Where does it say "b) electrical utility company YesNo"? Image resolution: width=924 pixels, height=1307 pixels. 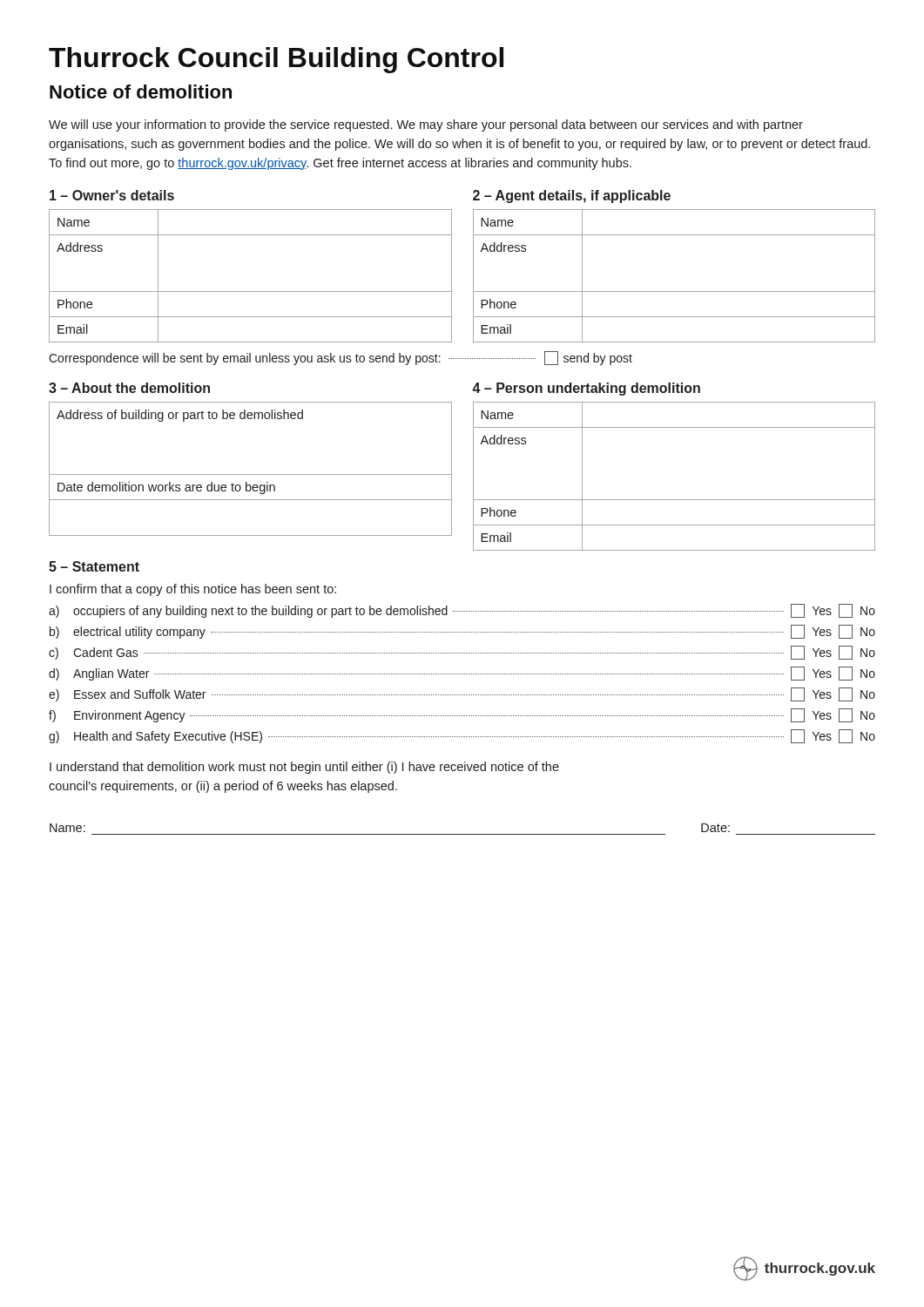coord(462,632)
